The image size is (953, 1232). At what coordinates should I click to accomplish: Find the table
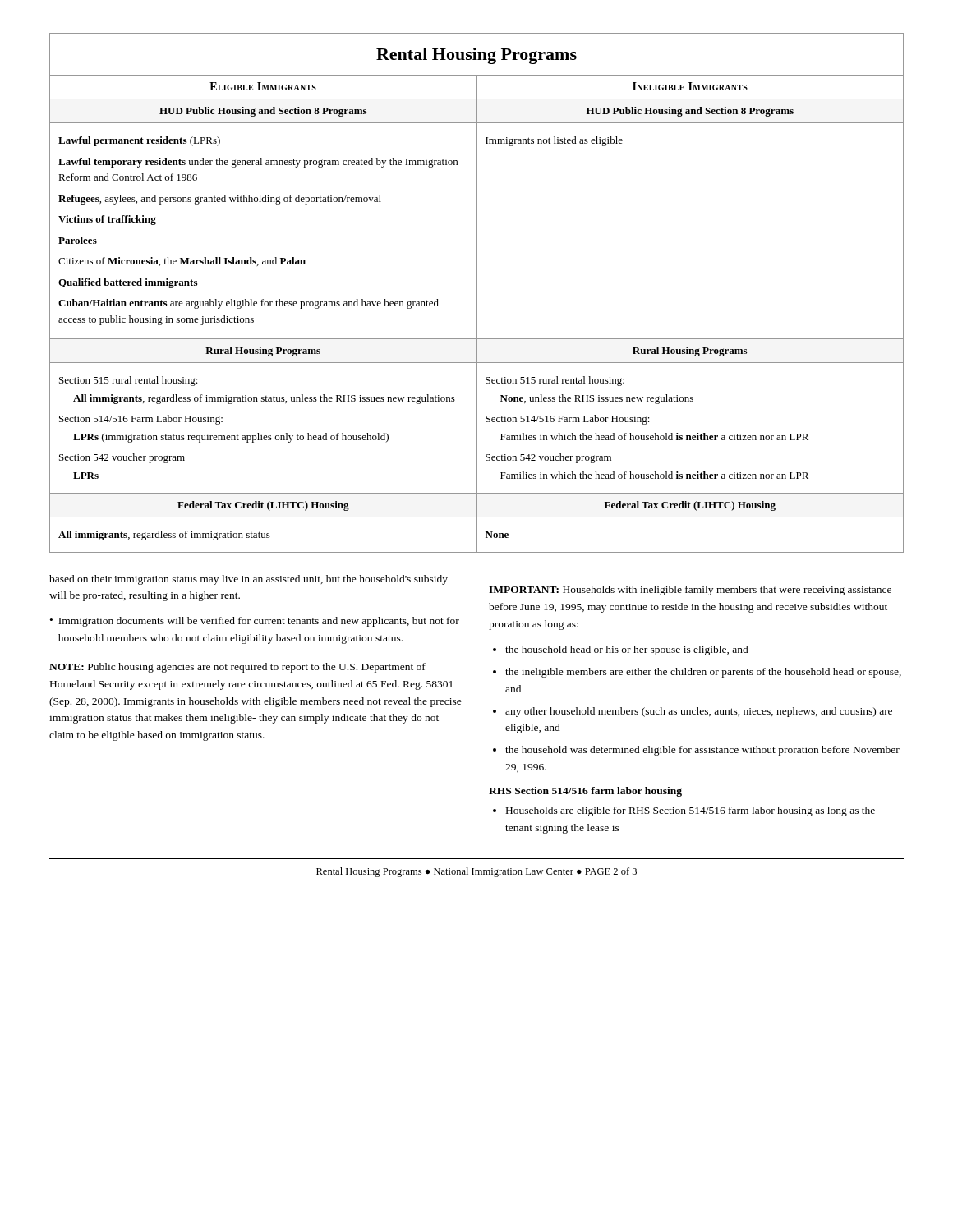coord(476,293)
